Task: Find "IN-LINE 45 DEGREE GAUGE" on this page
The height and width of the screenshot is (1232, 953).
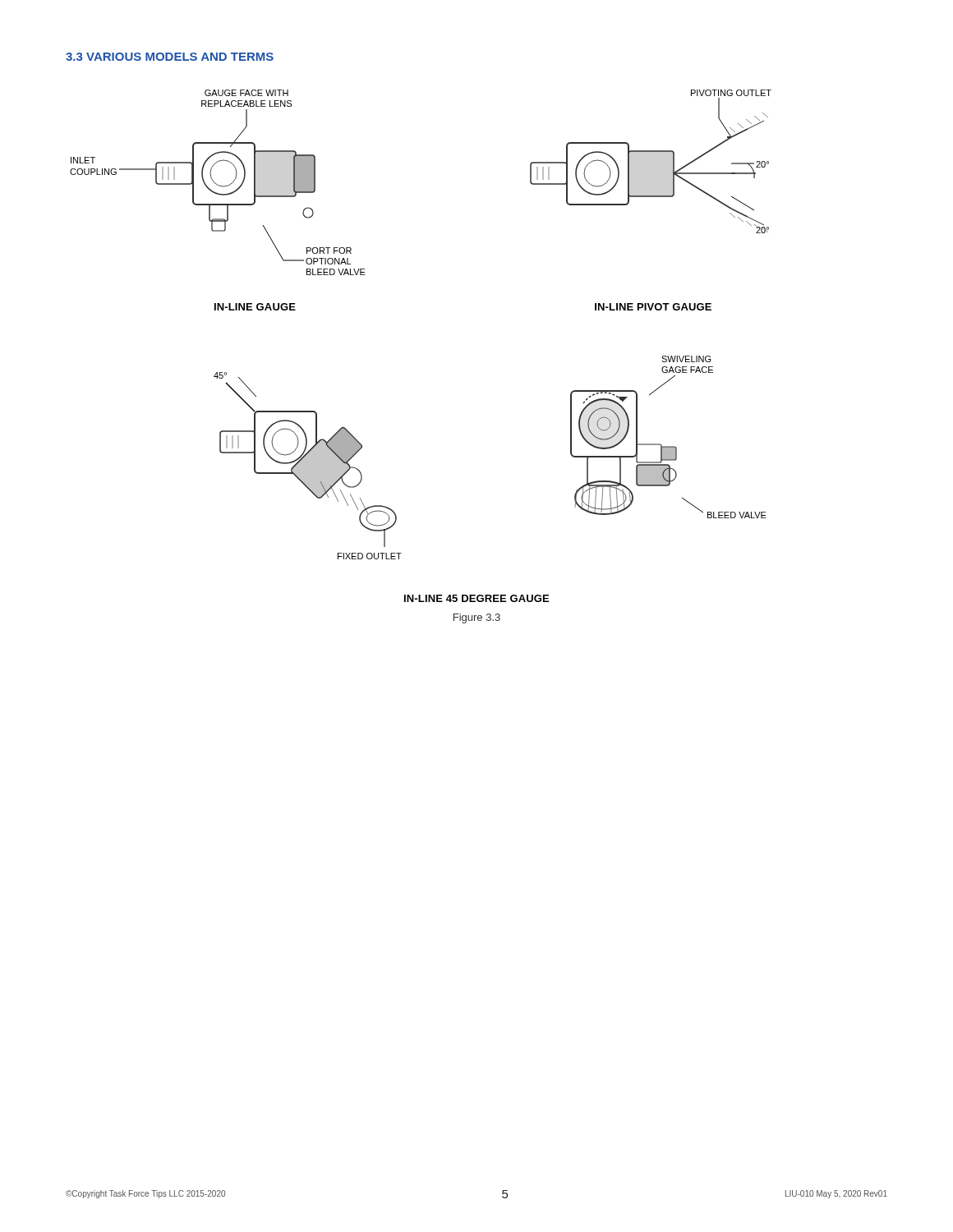Action: 476,598
